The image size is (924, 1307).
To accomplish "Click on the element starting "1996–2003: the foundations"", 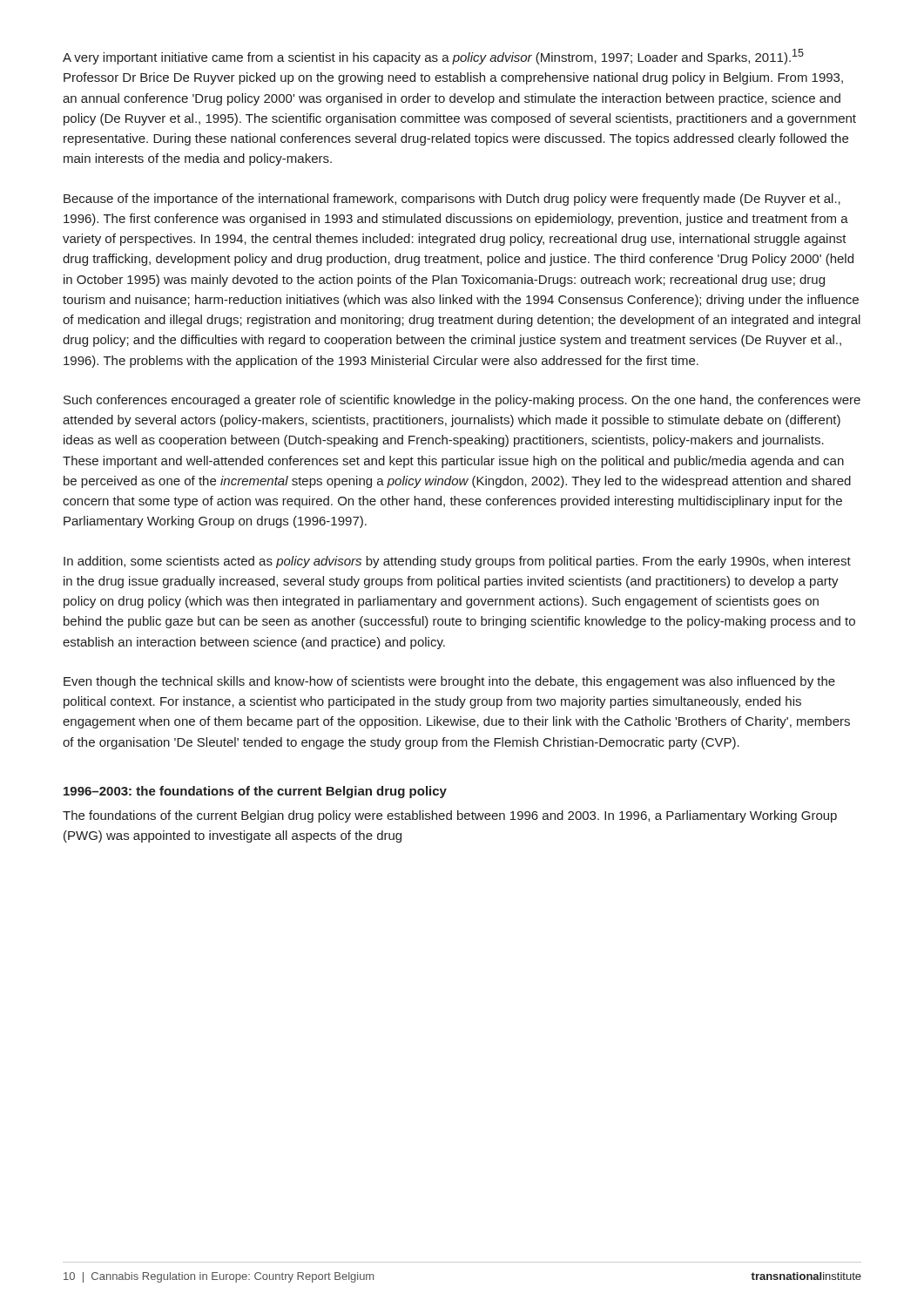I will 255,791.
